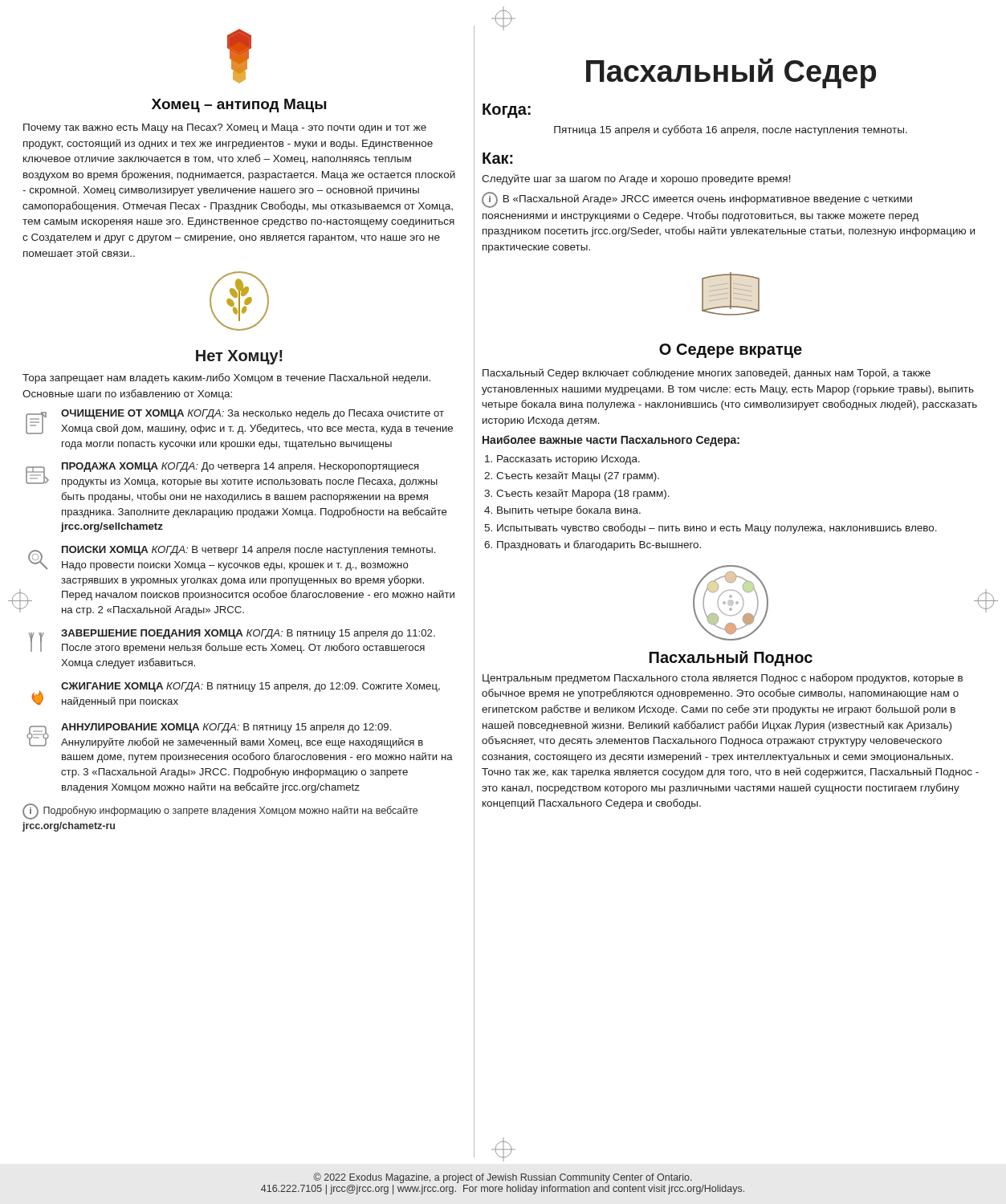Select the element starting "Съесть кезайт Мацы (27 грамм)."

(578, 476)
